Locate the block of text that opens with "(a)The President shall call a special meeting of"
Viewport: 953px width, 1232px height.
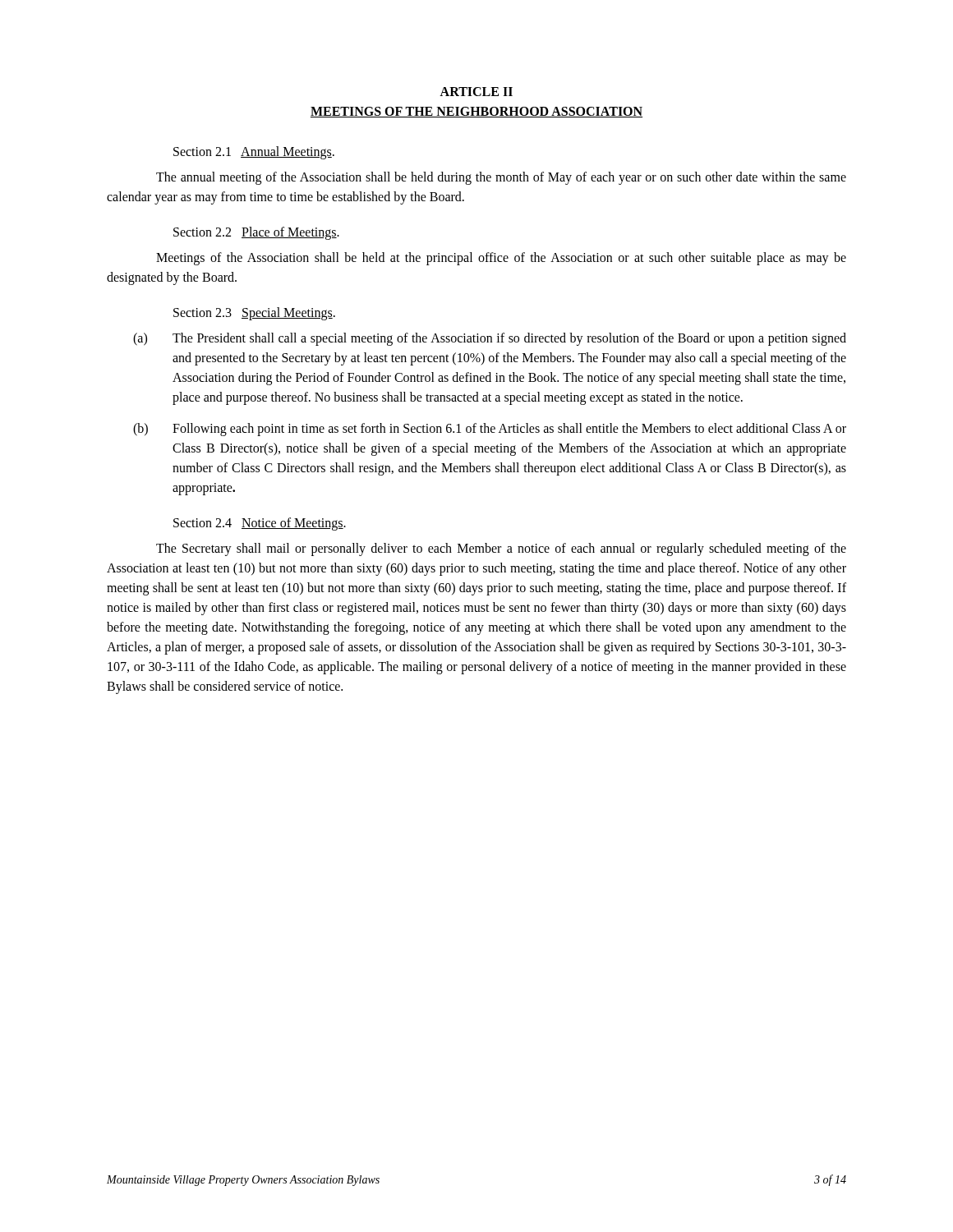(x=476, y=368)
